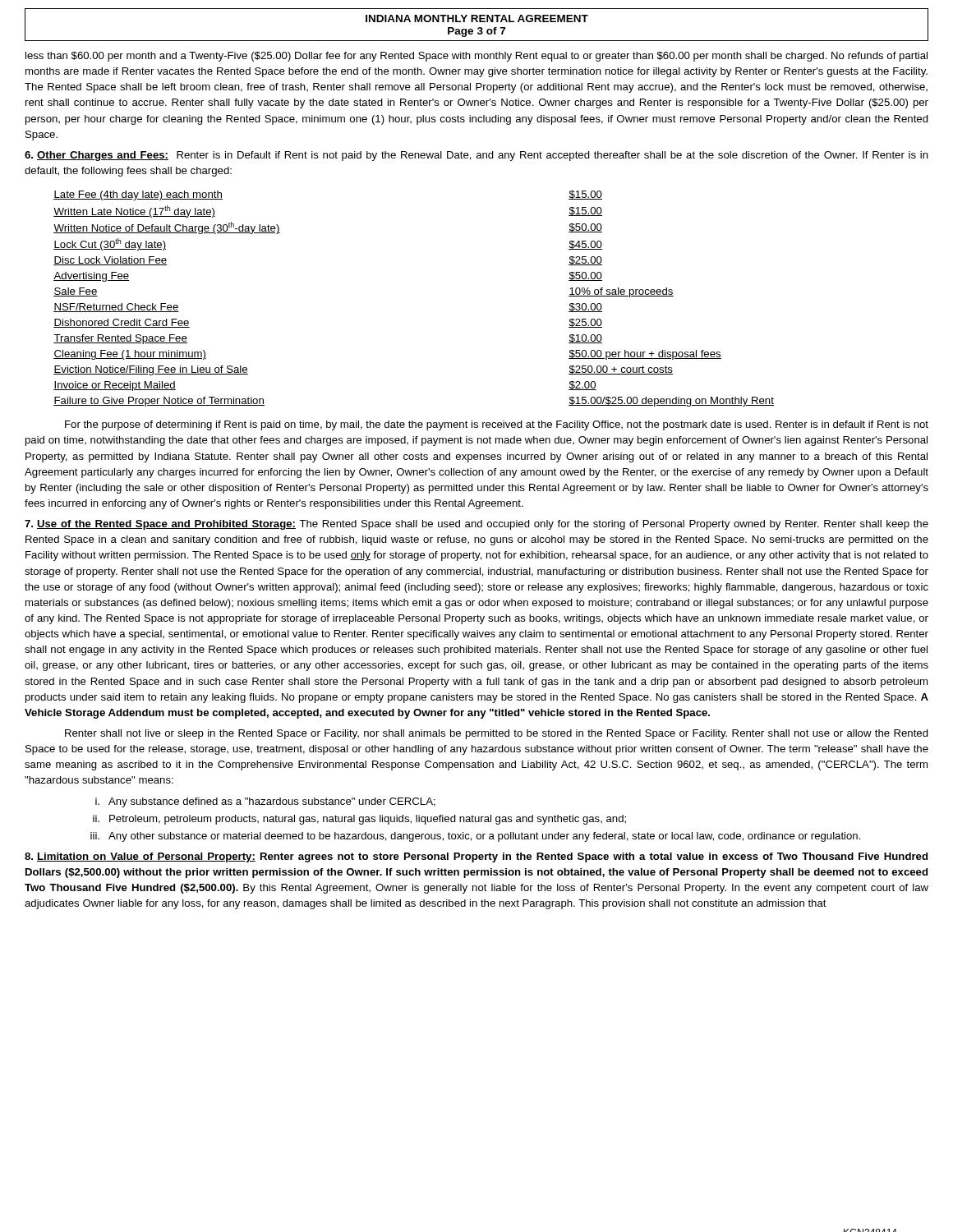
Task: Where is the section header that starts "8.Limitation on Value of Personal Property: Renter agrees"?
Action: coord(476,880)
